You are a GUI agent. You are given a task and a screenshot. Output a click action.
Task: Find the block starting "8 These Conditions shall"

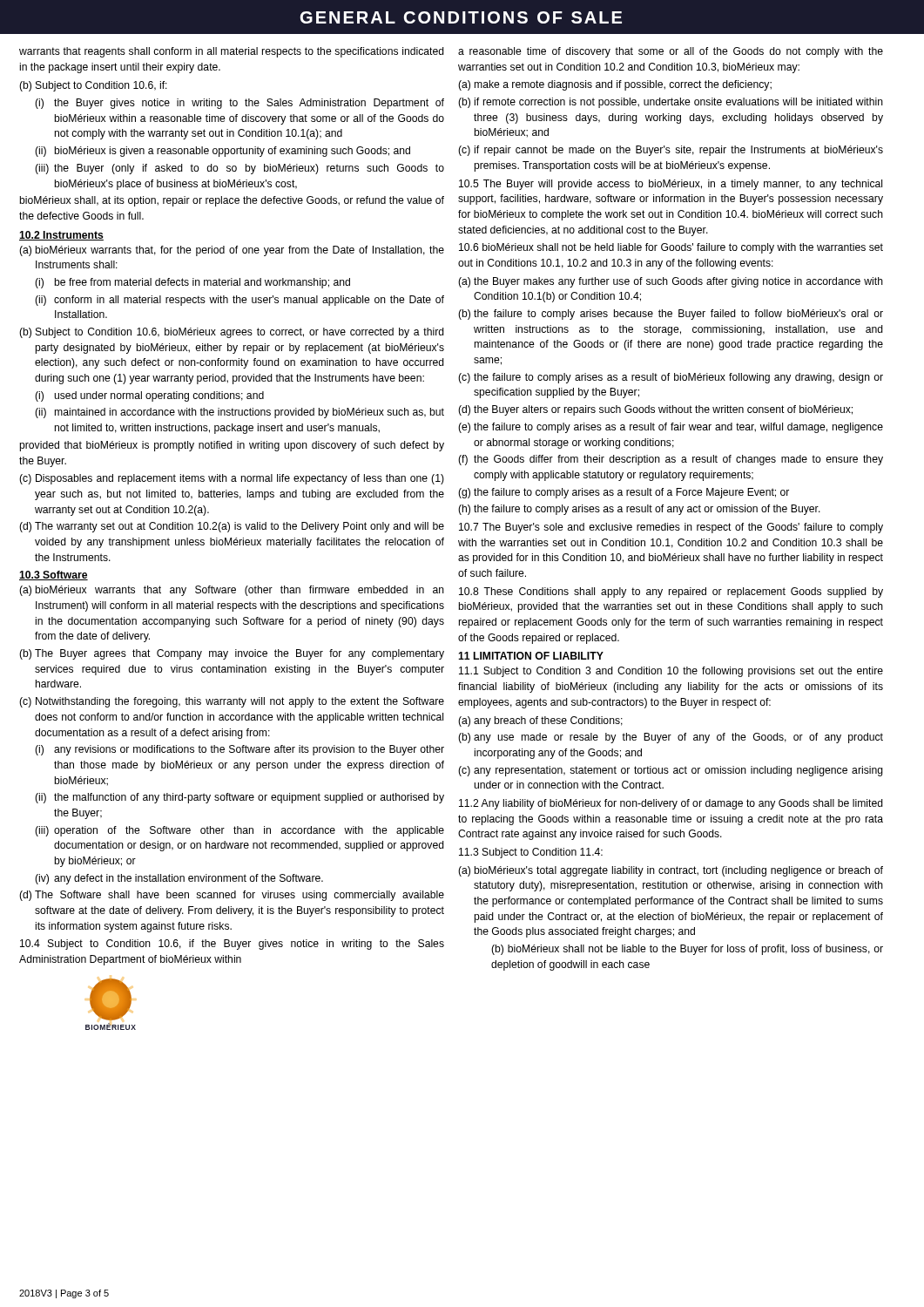(671, 614)
